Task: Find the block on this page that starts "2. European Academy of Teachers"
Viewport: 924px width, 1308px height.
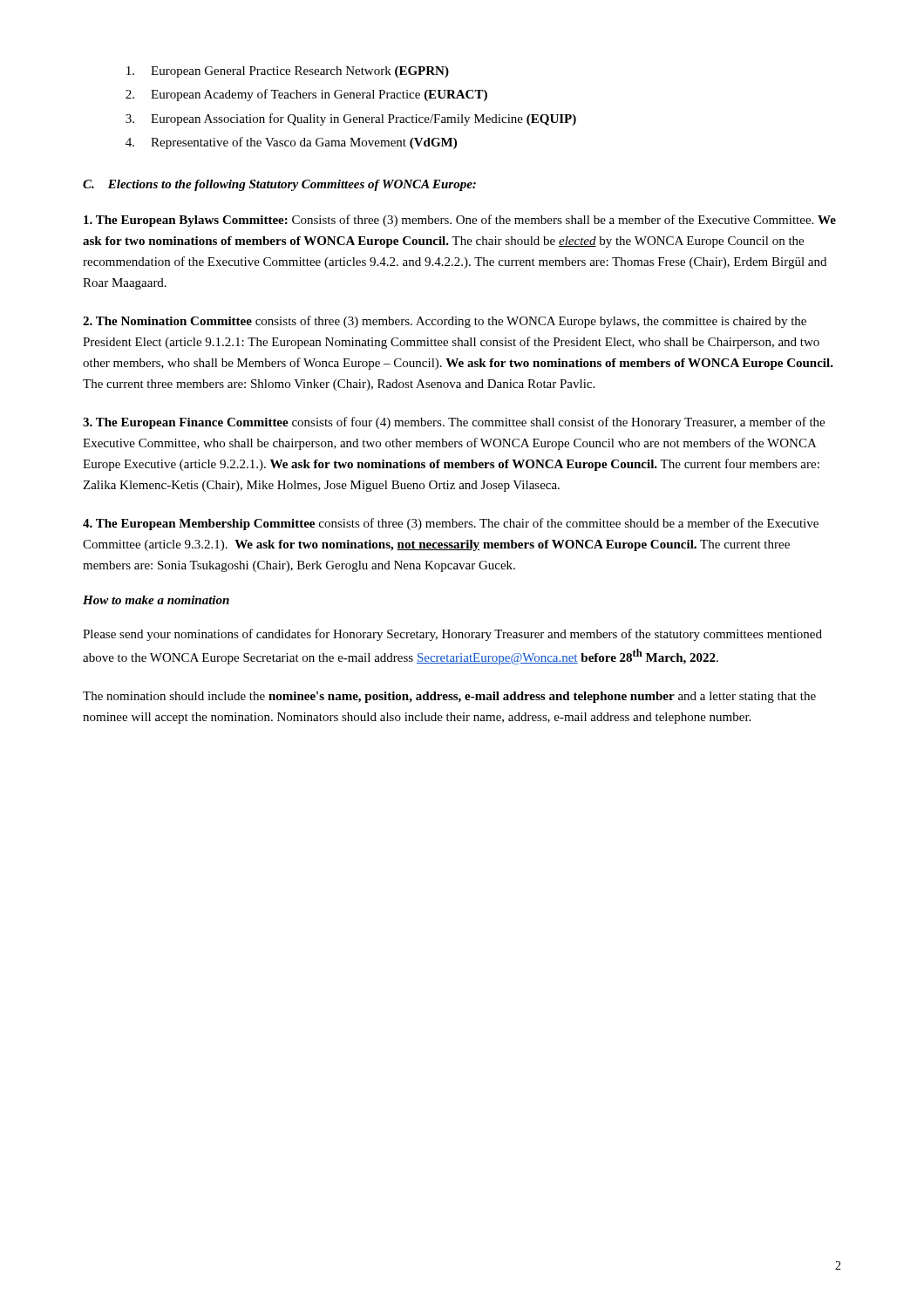Action: coord(462,95)
